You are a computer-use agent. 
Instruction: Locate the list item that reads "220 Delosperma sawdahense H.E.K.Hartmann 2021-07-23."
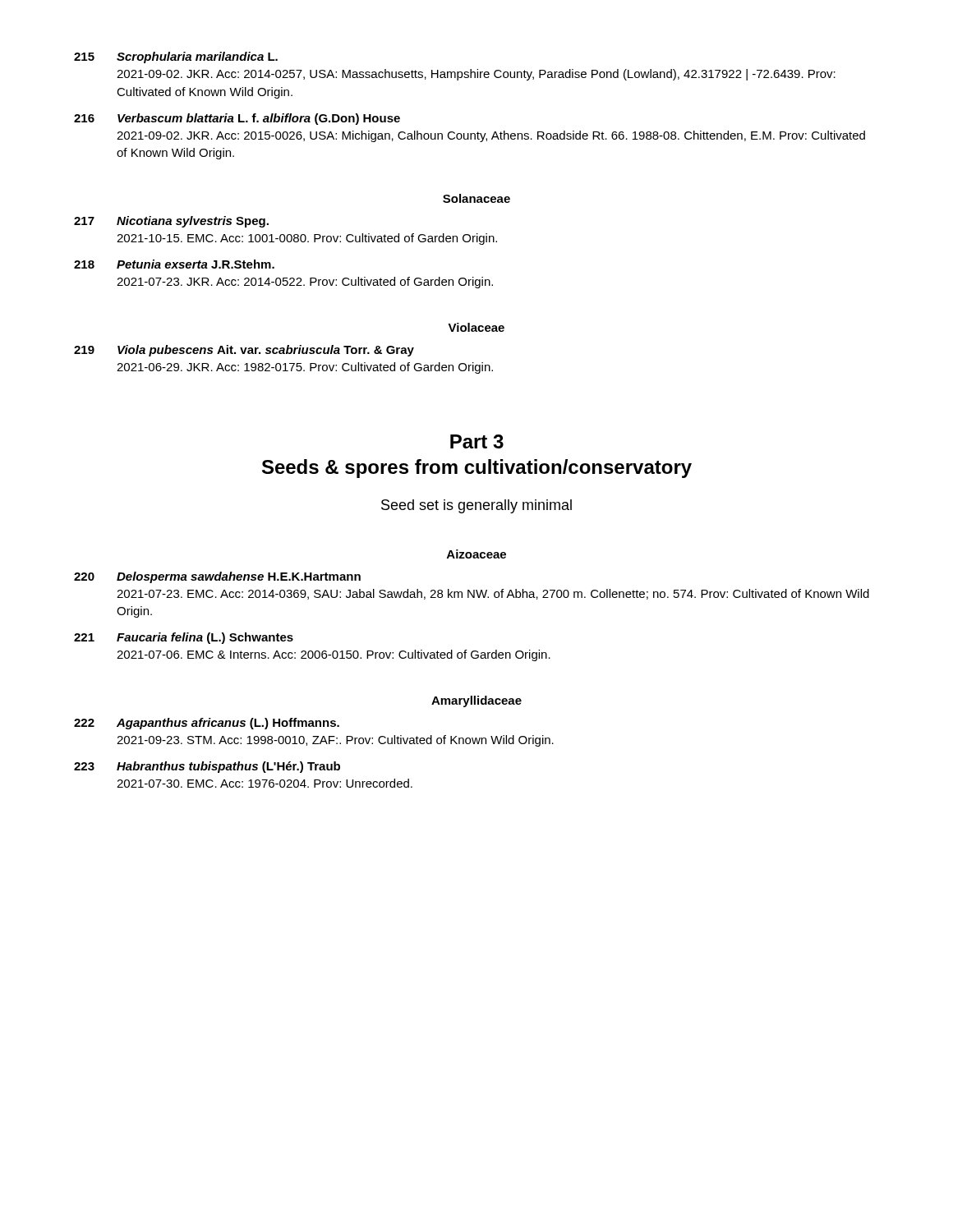pyautogui.click(x=476, y=599)
